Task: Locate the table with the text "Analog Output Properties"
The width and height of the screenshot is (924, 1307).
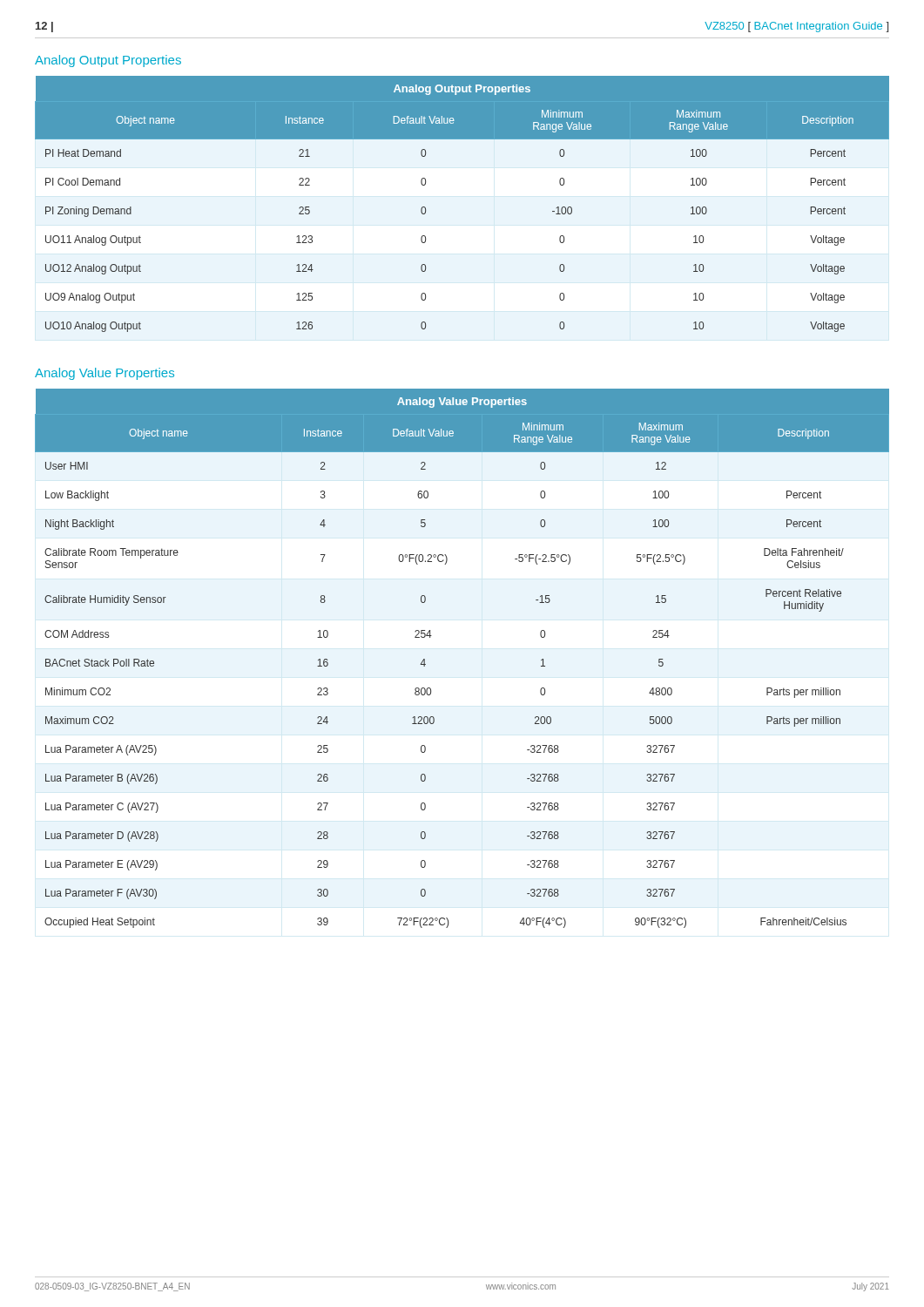Action: (462, 208)
